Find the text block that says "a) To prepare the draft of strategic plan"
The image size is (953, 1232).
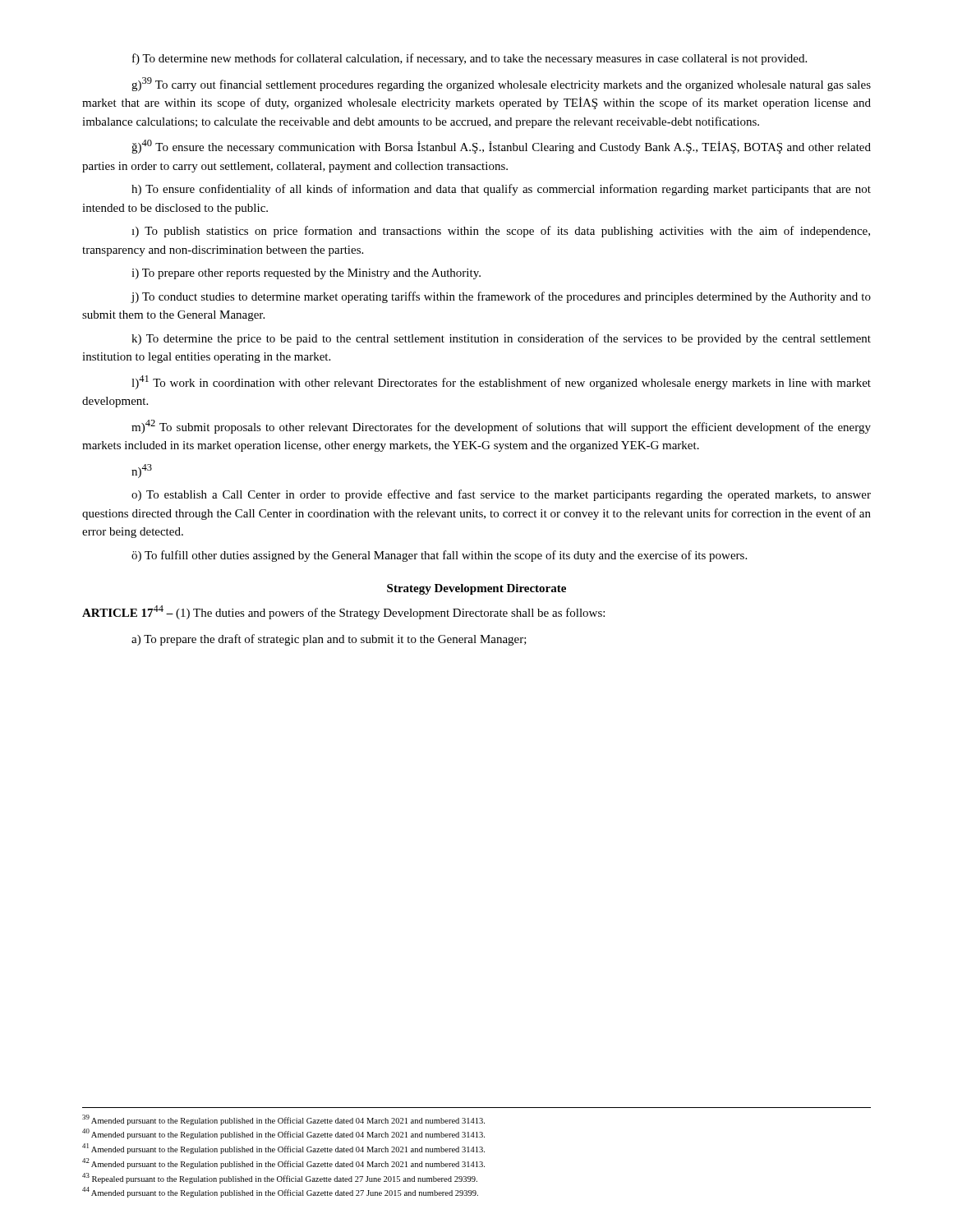[476, 639]
